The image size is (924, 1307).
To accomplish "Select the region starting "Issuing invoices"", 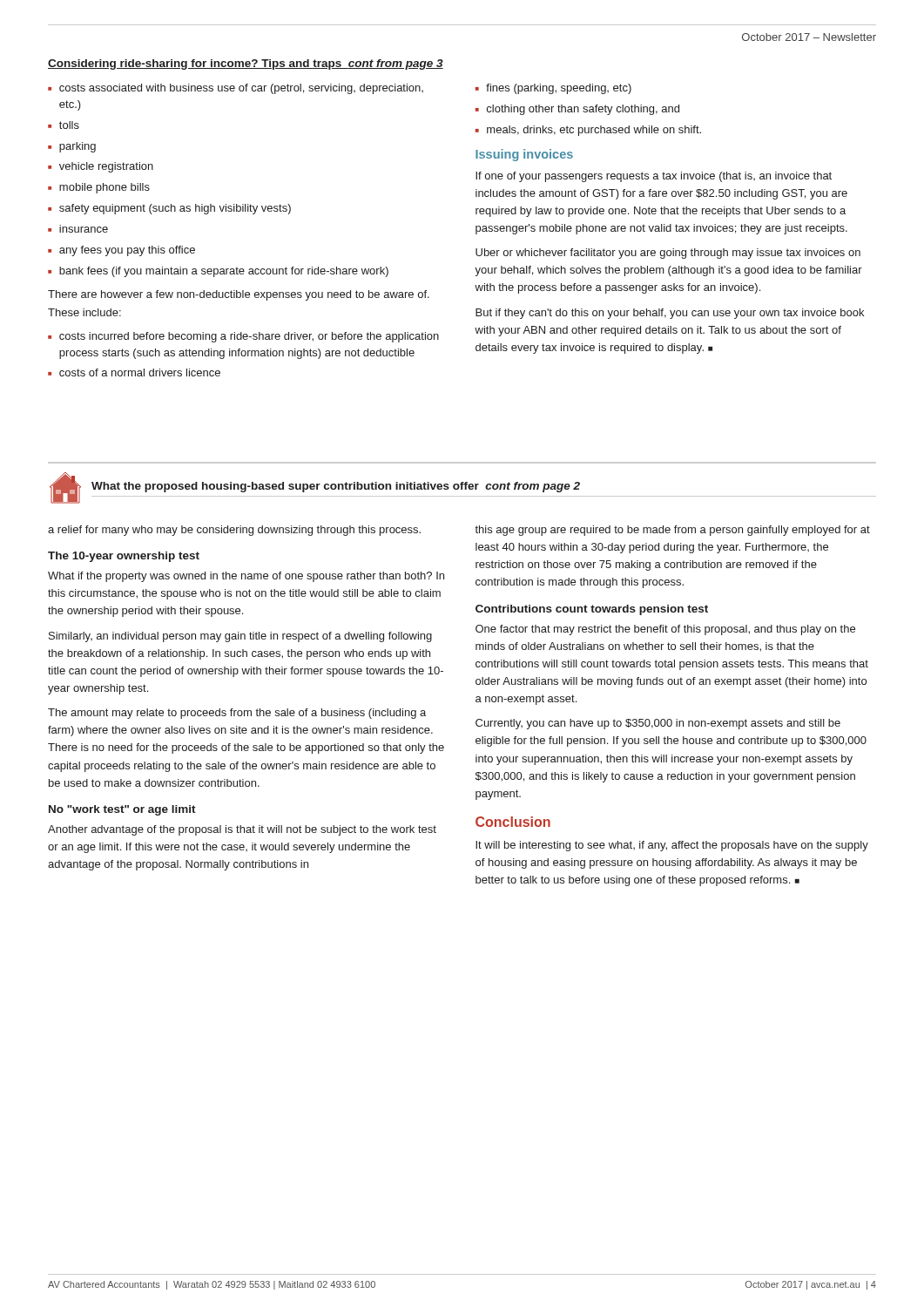I will (x=524, y=154).
